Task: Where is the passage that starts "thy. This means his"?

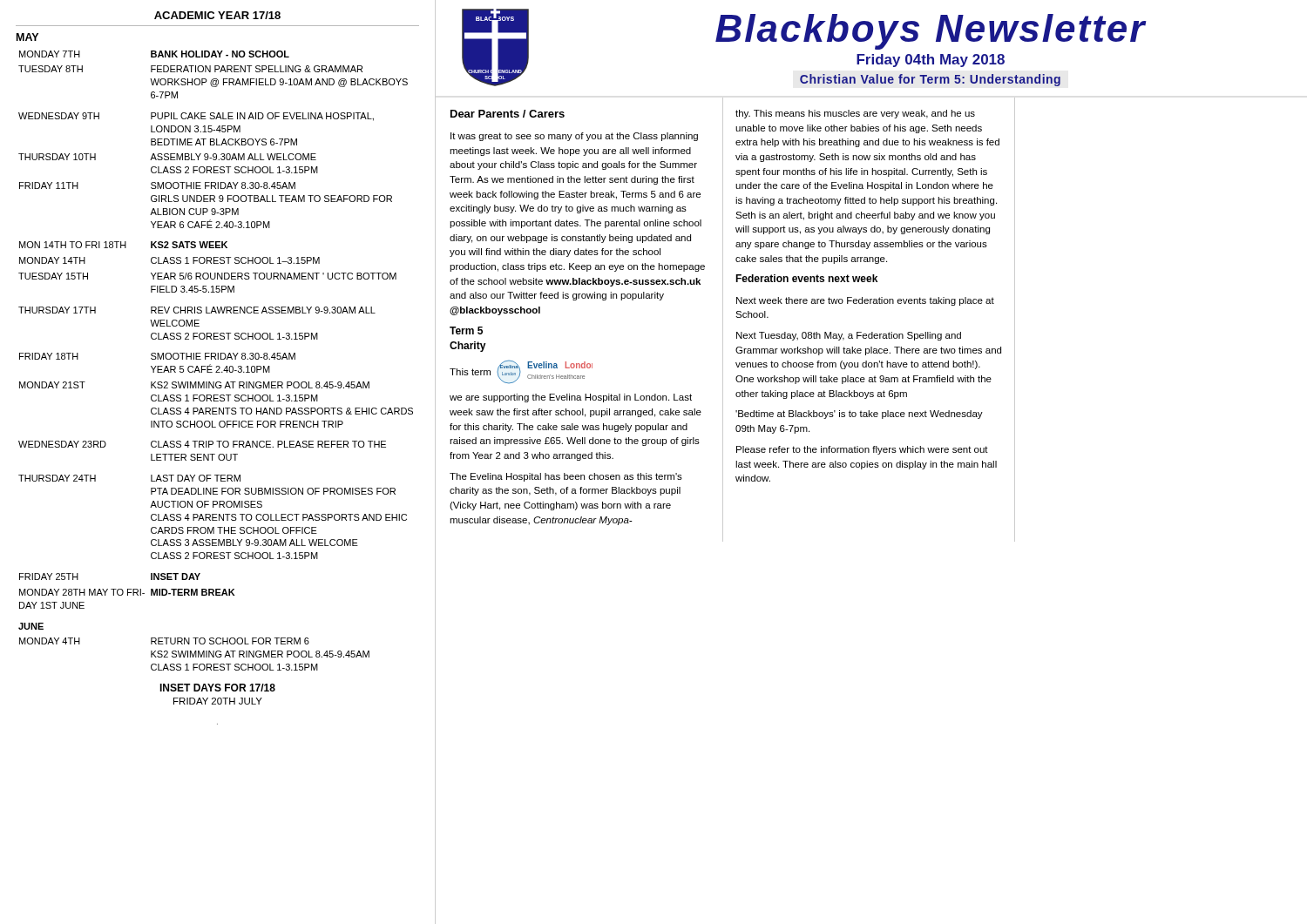Action: point(869,296)
